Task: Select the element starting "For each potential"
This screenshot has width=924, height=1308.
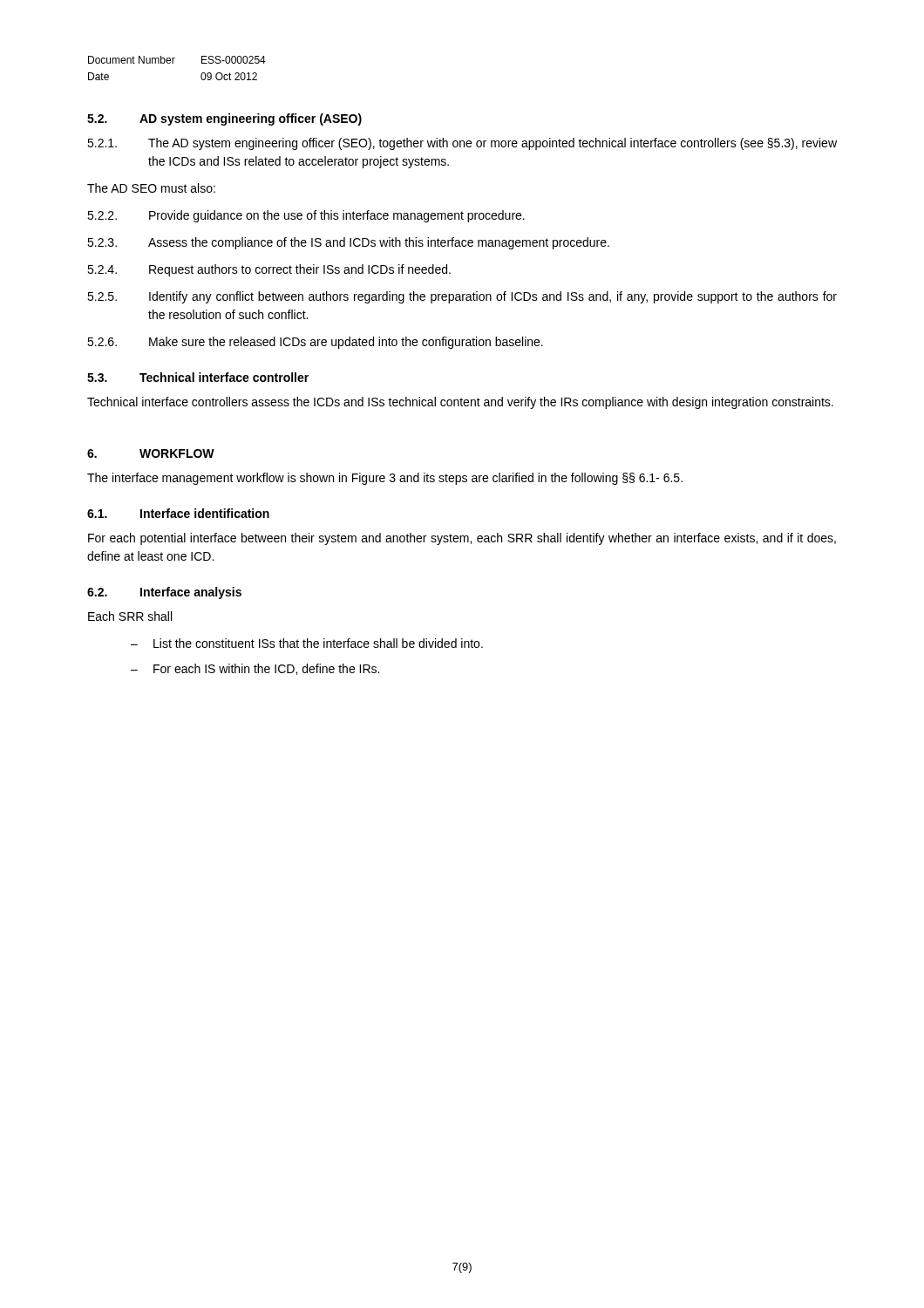Action: [x=462, y=547]
